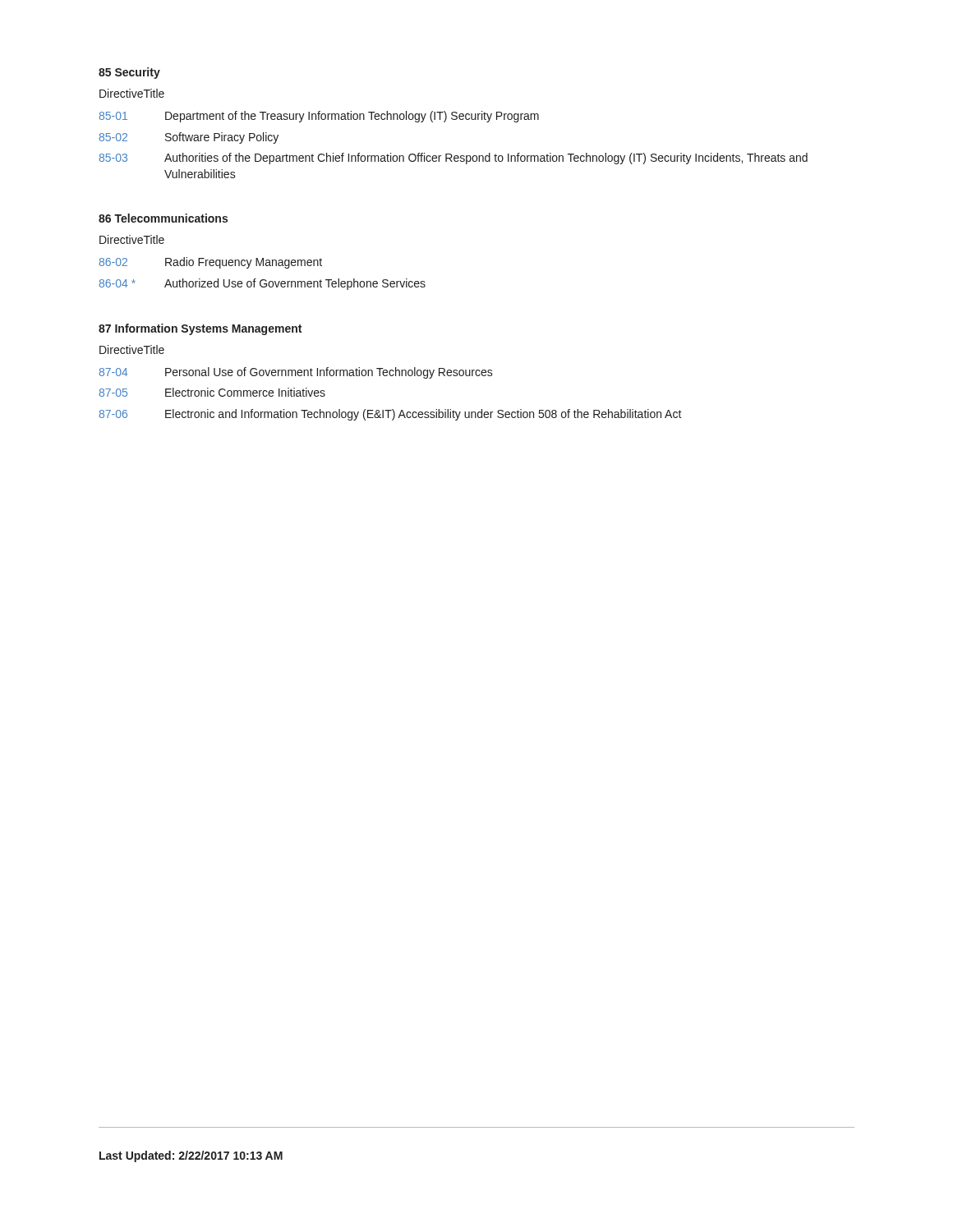Locate the list item containing "85-03 Authorities of the"
The width and height of the screenshot is (953, 1232).
(x=476, y=167)
